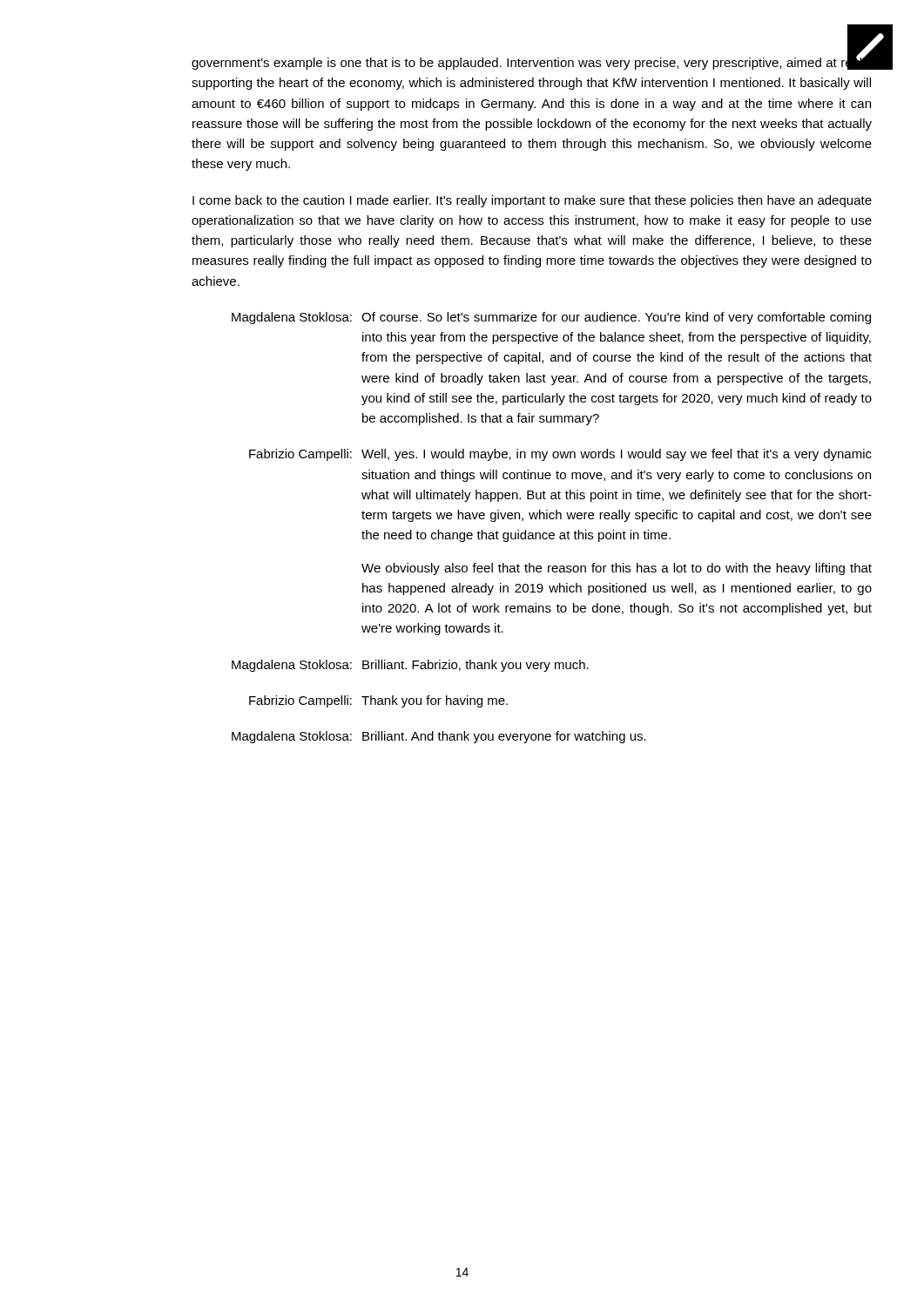This screenshot has height=1307, width=924.
Task: Select the text block with the text "Magdalena Stoklosa: Of course. So let's summarize for"
Action: pos(532,367)
